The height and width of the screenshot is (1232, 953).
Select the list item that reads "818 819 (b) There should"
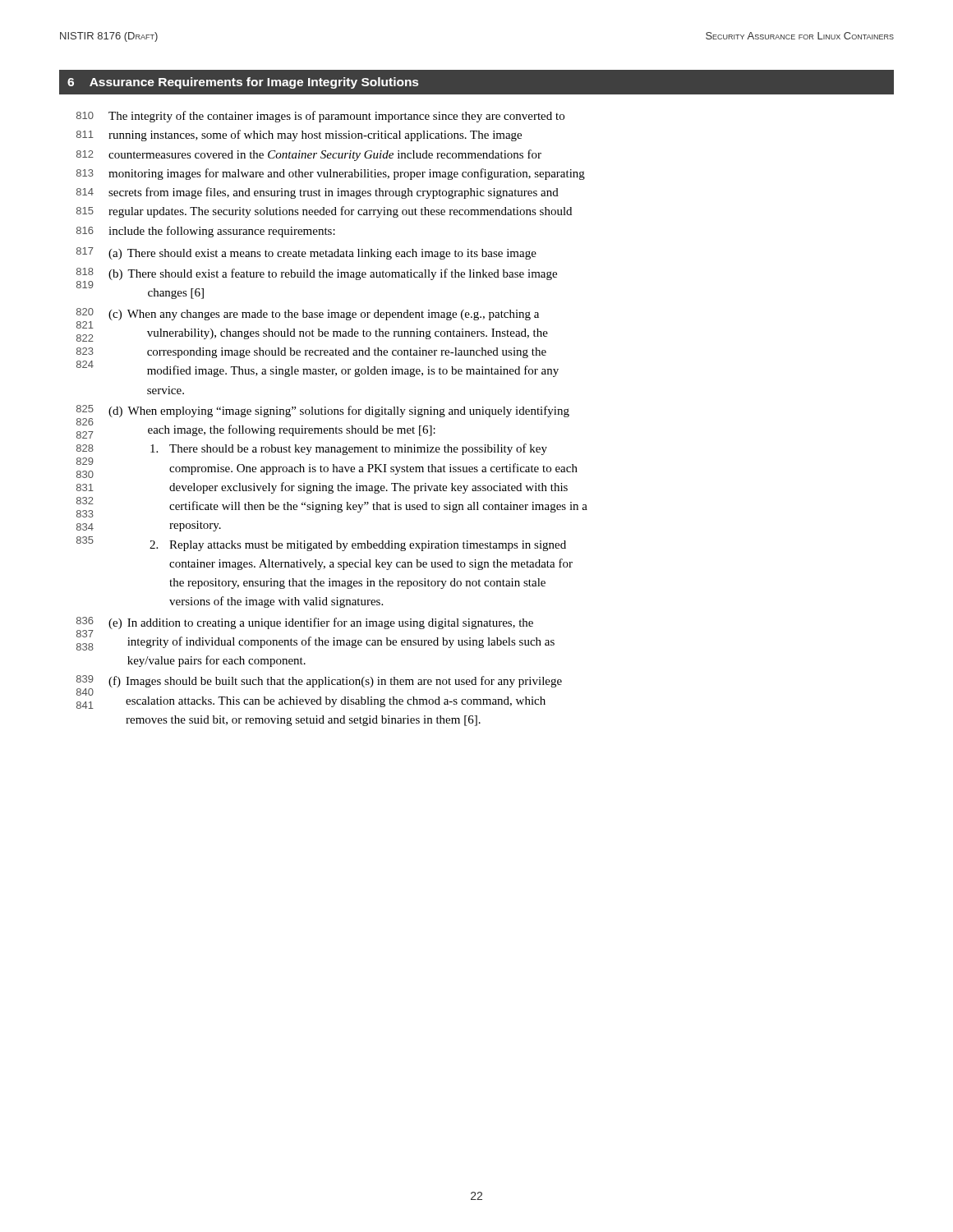476,284
